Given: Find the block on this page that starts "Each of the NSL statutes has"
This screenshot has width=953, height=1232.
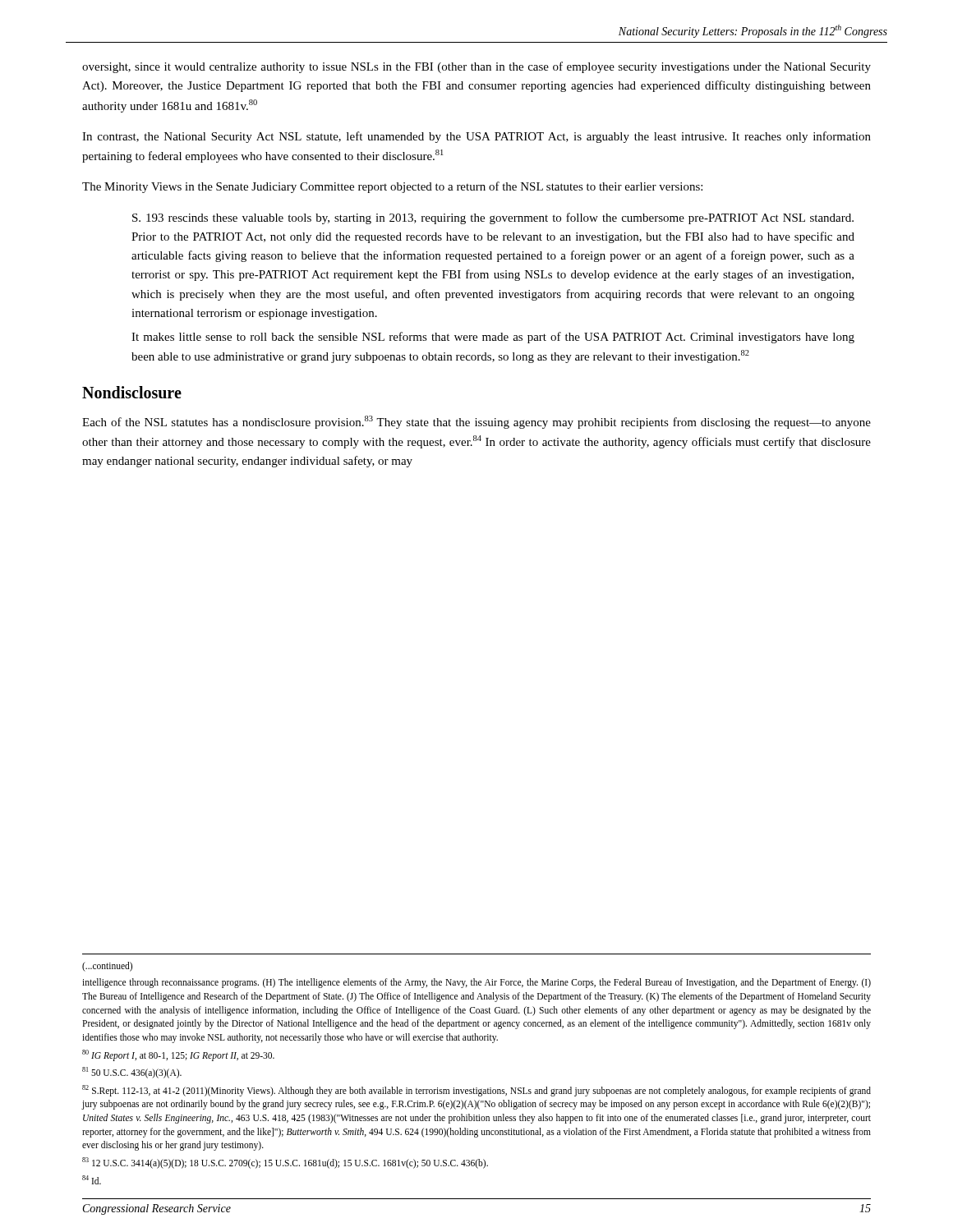Looking at the screenshot, I should pos(476,440).
